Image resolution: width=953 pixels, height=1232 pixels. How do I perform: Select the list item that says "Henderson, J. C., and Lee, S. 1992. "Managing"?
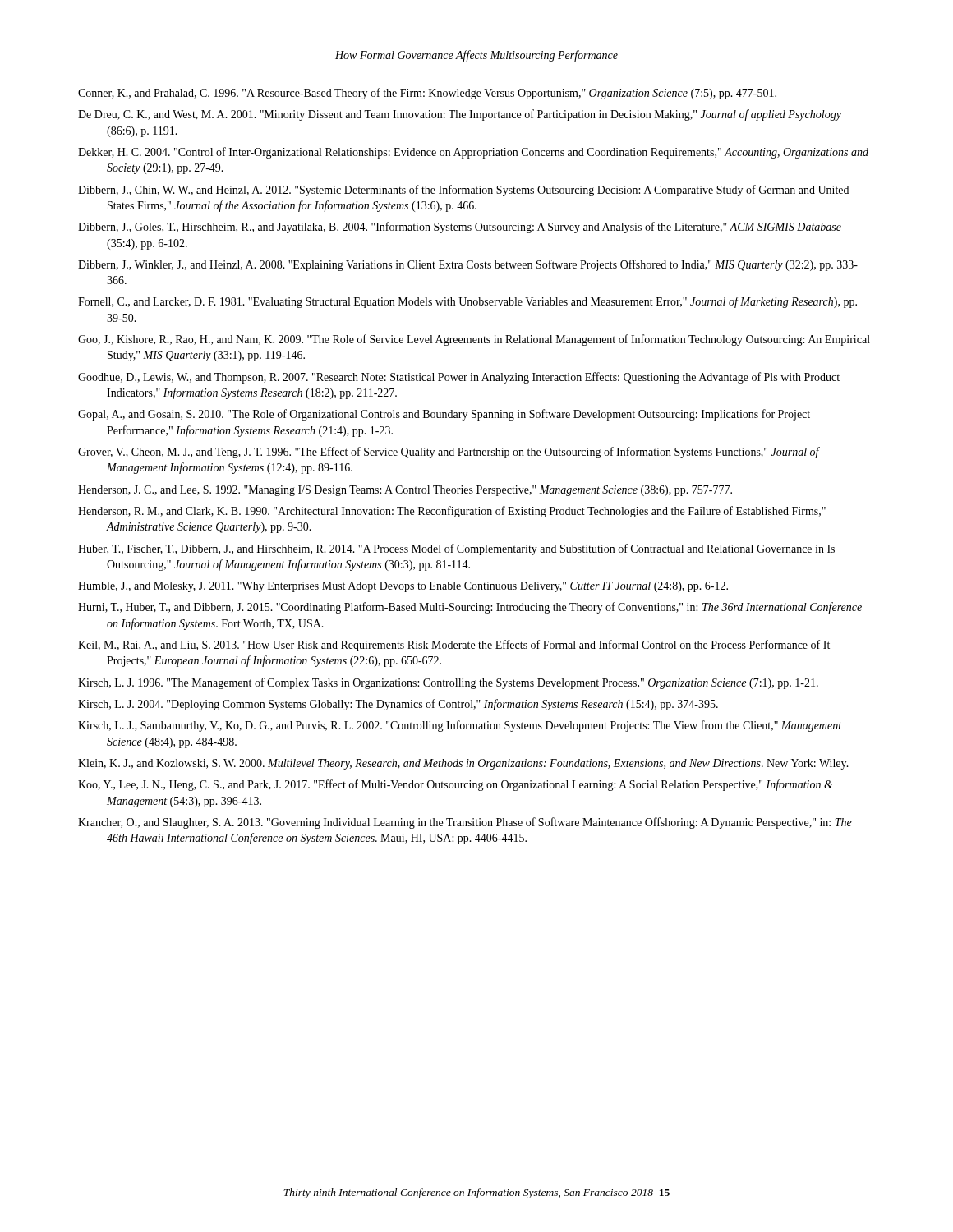coord(405,490)
